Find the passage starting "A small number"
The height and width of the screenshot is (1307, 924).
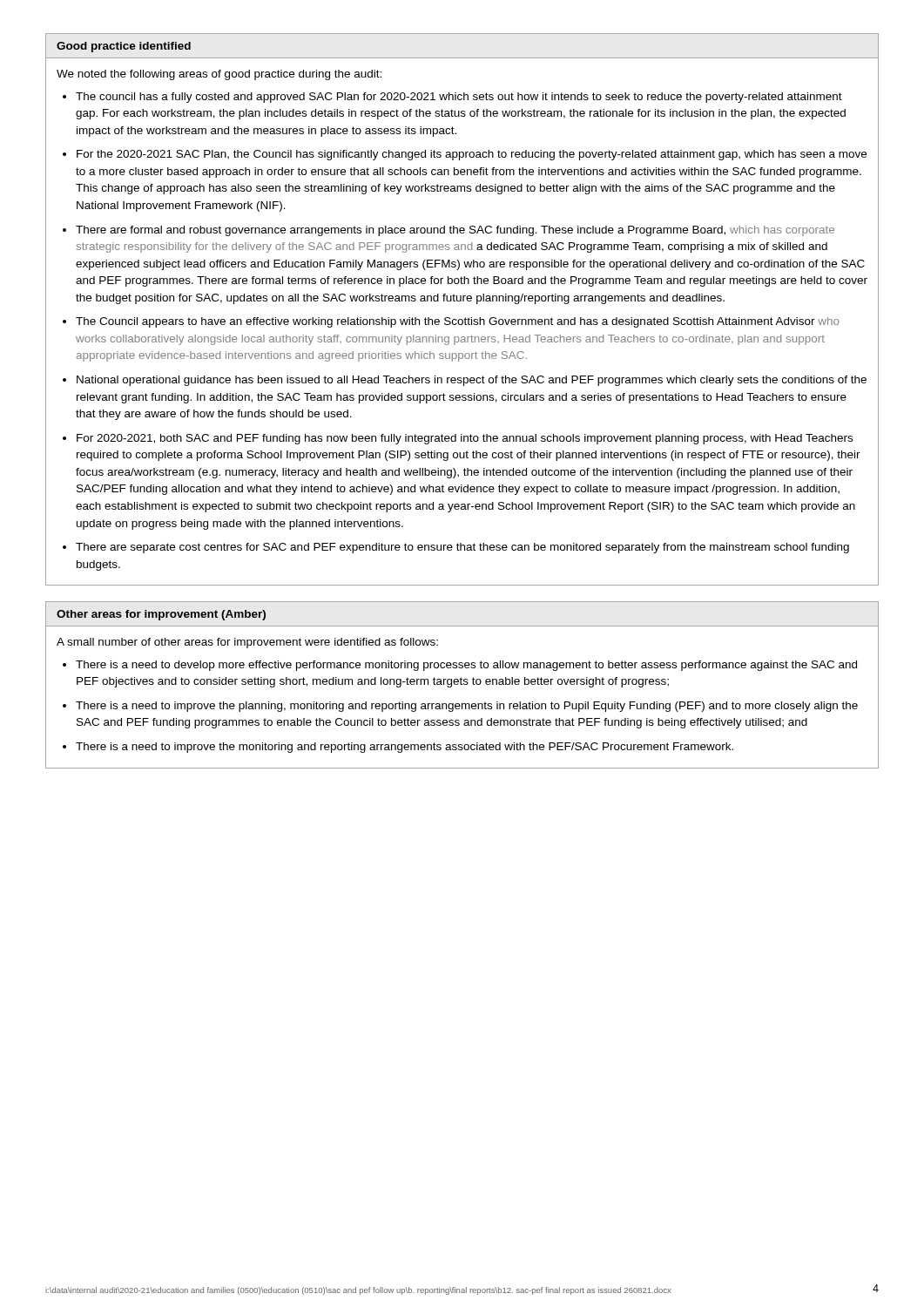248,642
